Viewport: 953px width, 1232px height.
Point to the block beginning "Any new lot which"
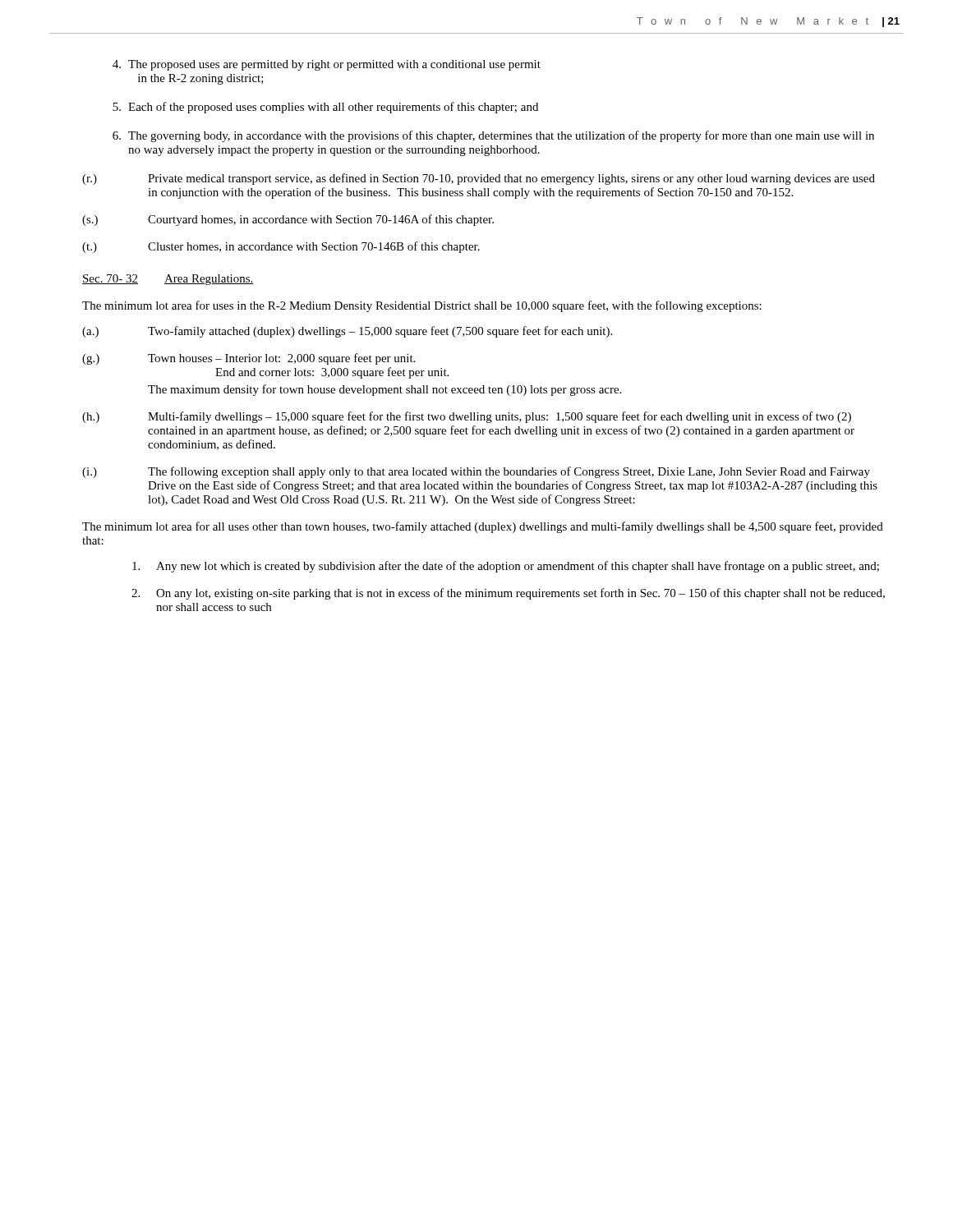[509, 566]
